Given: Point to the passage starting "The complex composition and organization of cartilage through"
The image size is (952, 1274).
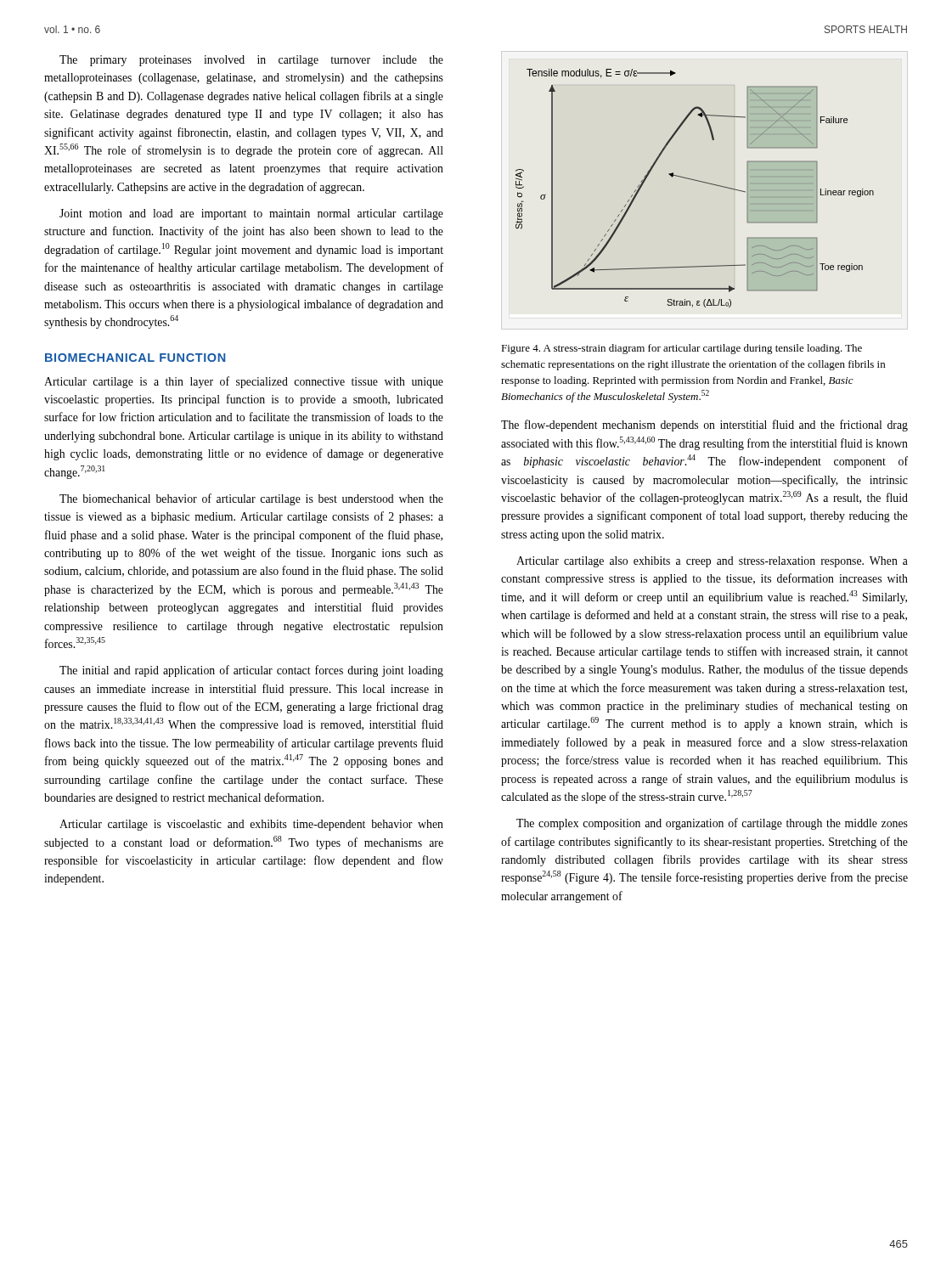Looking at the screenshot, I should point(704,860).
